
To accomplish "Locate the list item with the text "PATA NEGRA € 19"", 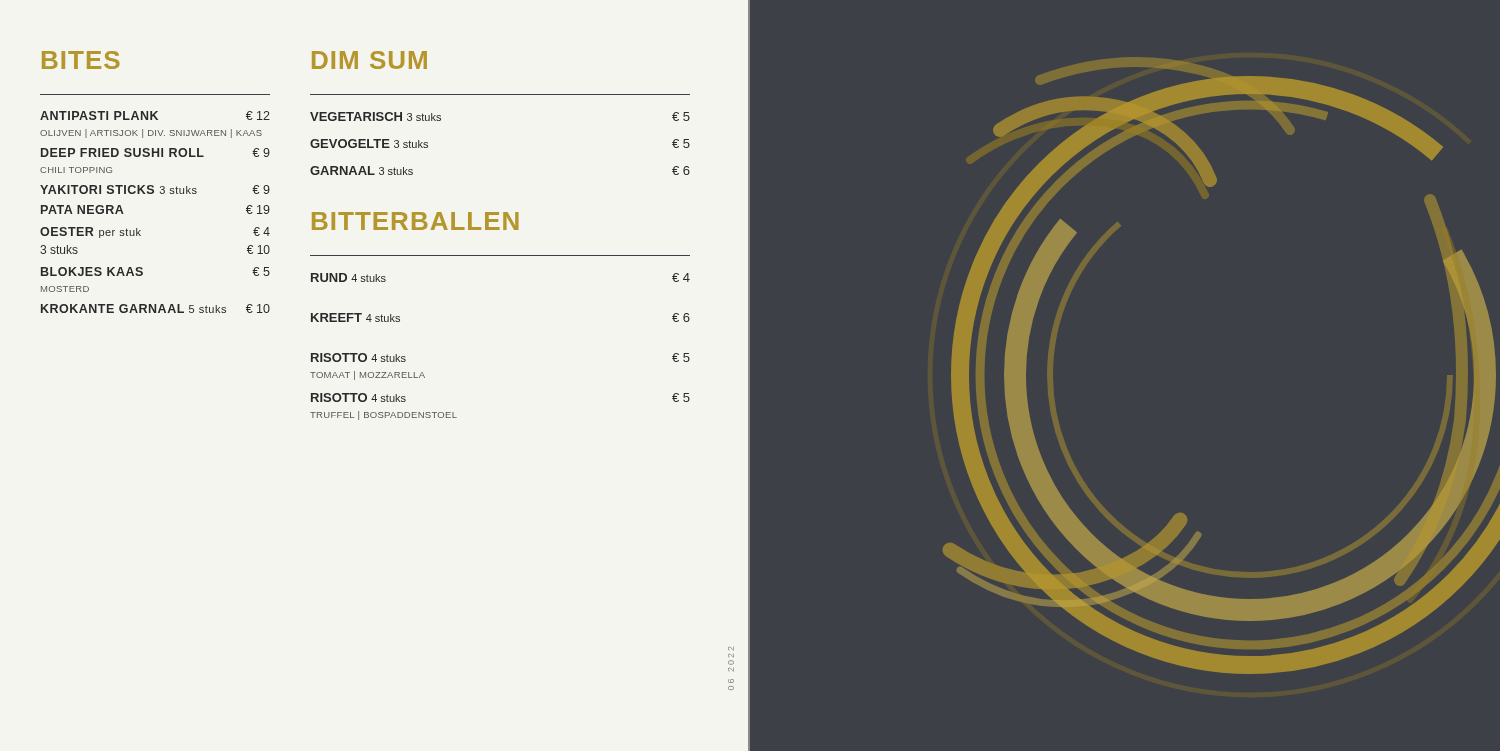I will tap(80, 210).
